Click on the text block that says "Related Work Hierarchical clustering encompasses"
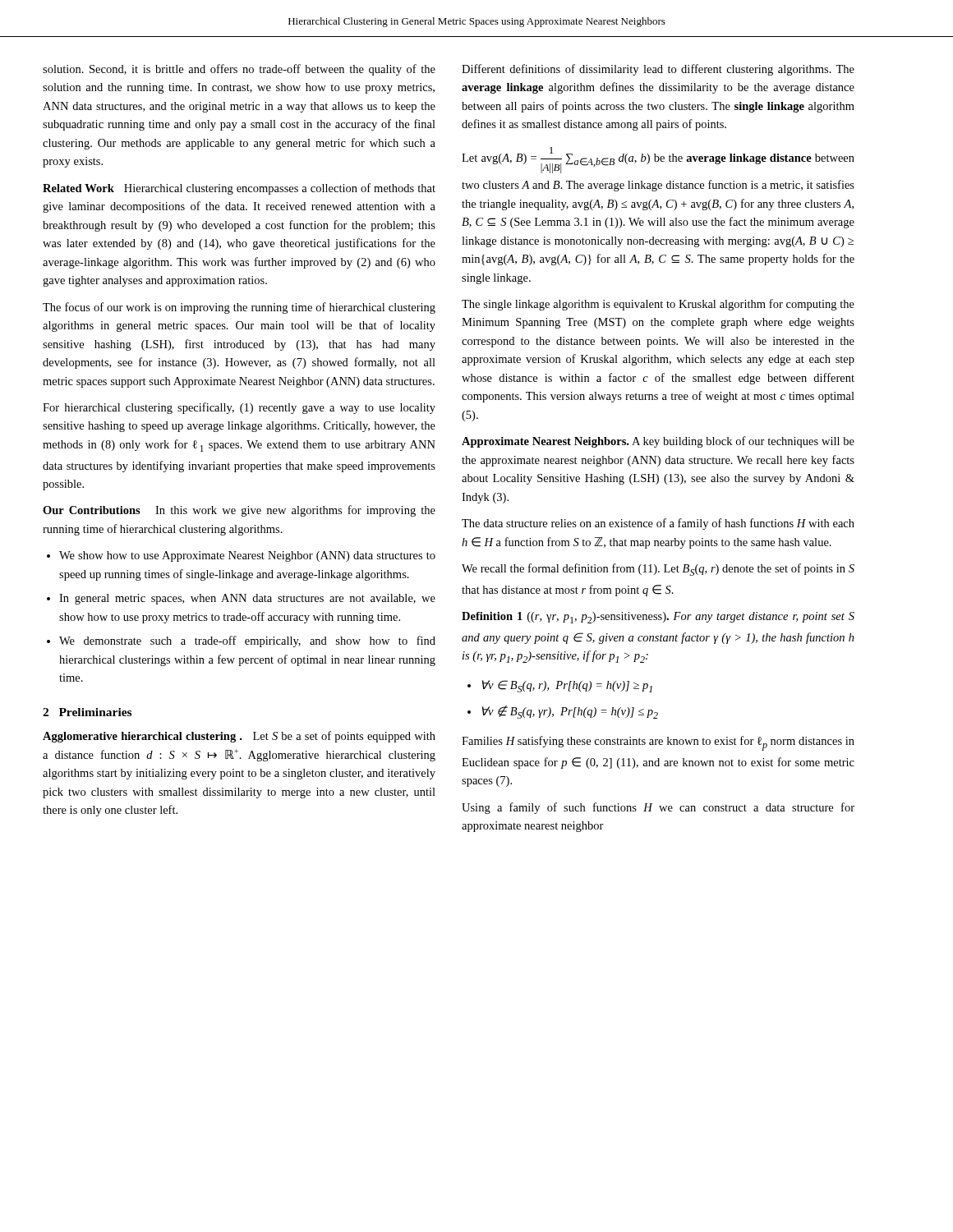953x1232 pixels. (x=239, y=234)
